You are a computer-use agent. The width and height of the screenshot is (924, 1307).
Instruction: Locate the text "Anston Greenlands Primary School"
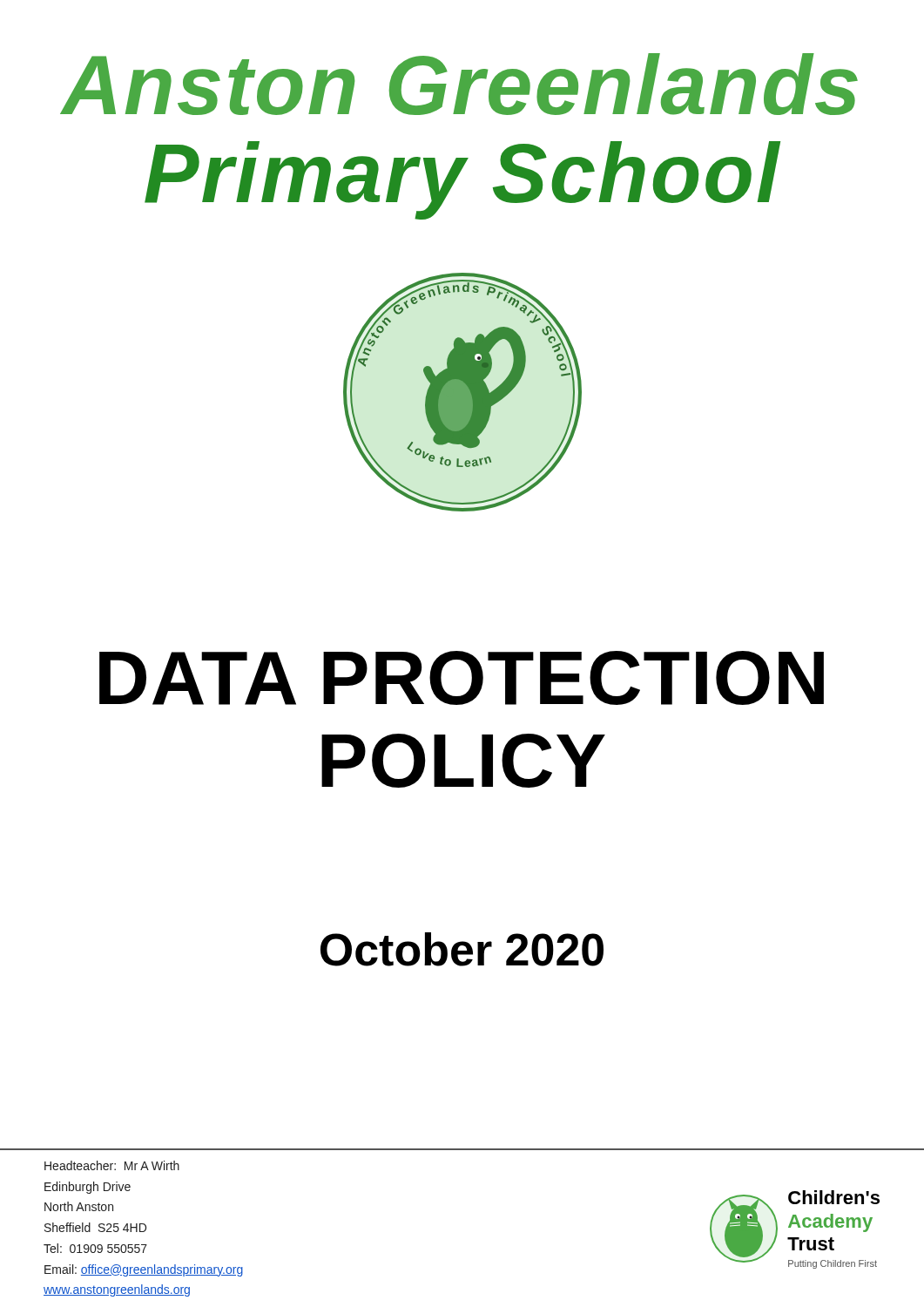(x=462, y=130)
